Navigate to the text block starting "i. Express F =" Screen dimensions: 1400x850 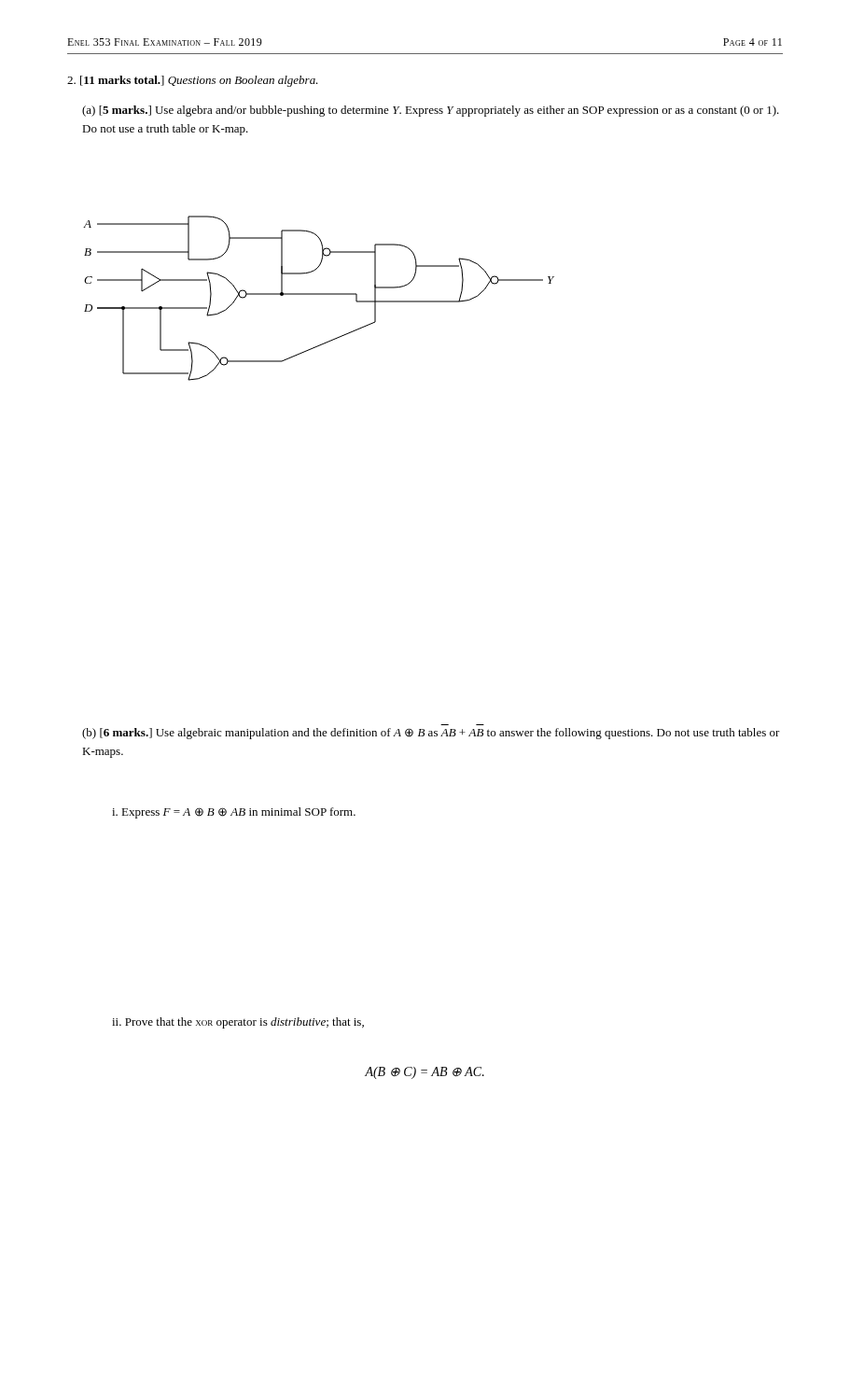(x=234, y=812)
